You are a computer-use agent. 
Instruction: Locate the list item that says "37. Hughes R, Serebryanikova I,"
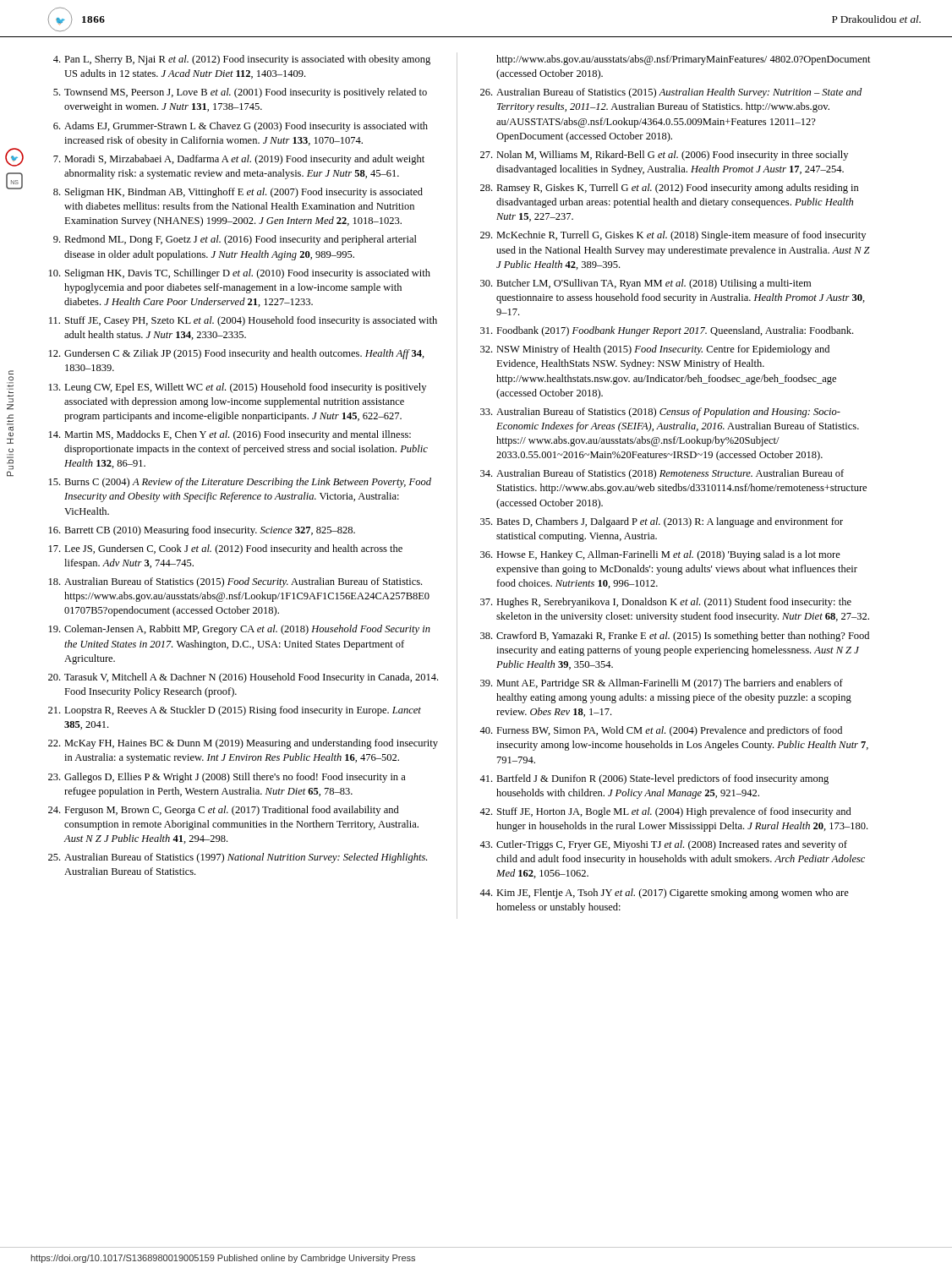coord(673,610)
